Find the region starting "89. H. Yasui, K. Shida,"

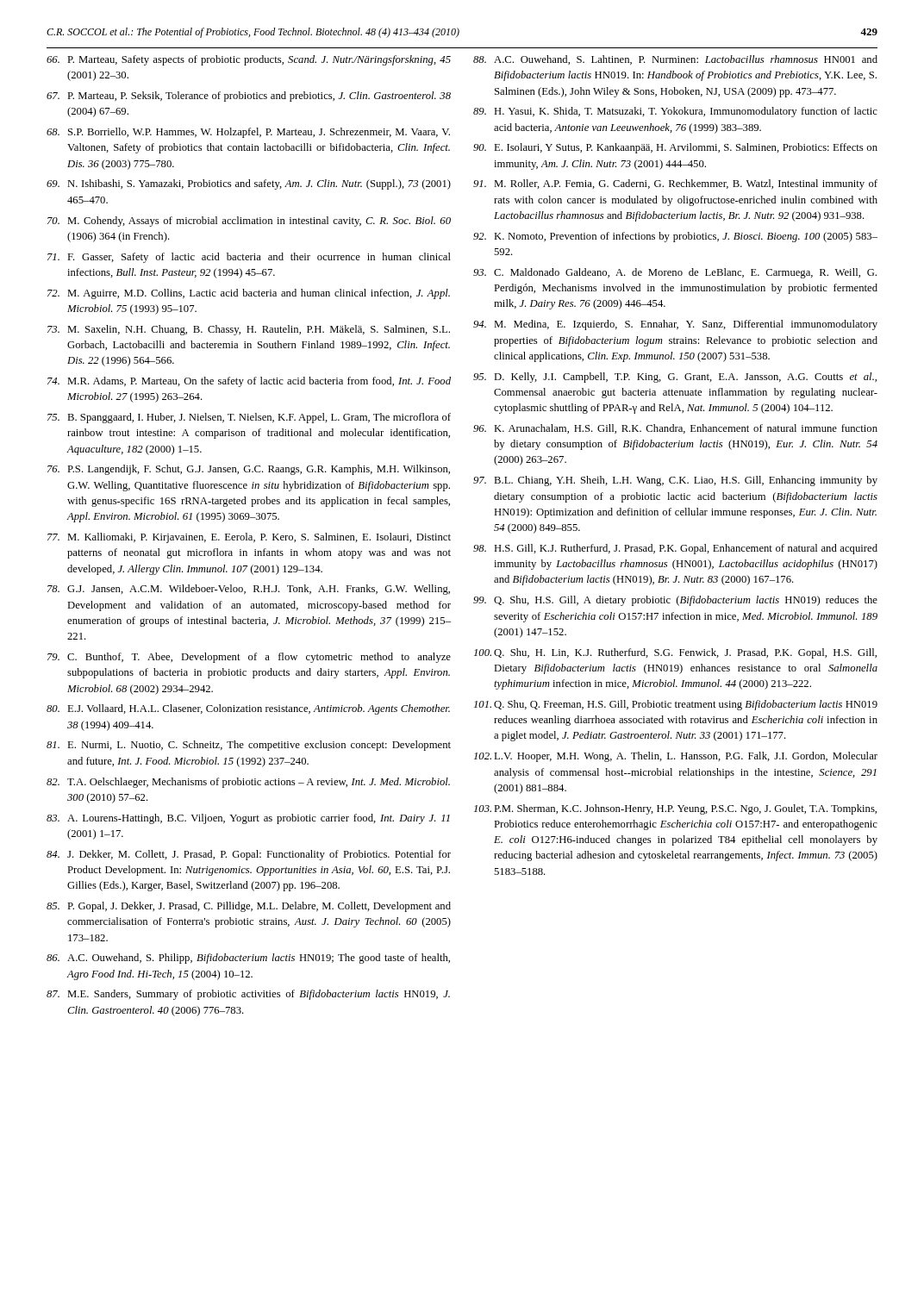(675, 119)
